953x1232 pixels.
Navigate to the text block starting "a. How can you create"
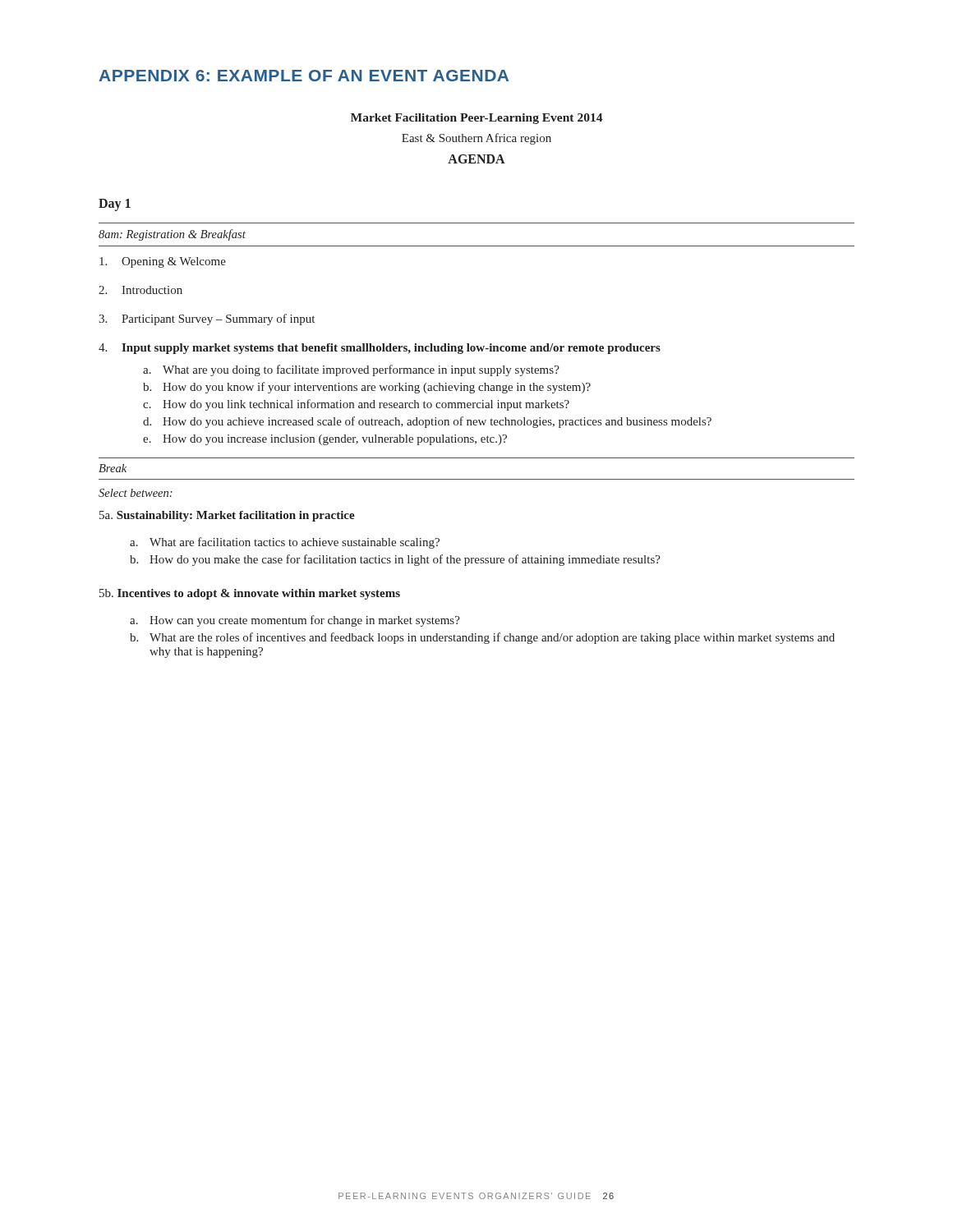295,620
